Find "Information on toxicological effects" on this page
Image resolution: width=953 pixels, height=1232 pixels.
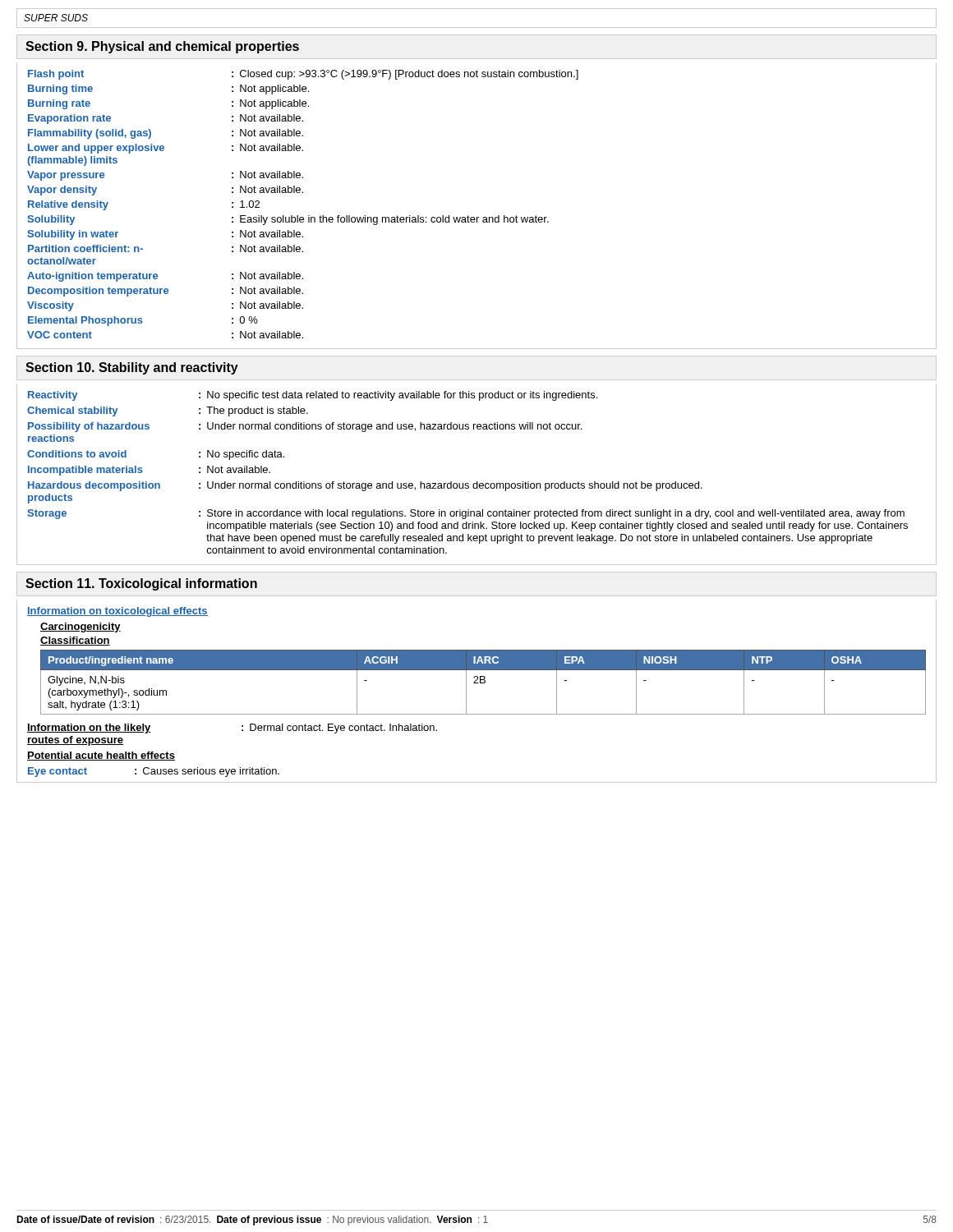pyautogui.click(x=117, y=611)
